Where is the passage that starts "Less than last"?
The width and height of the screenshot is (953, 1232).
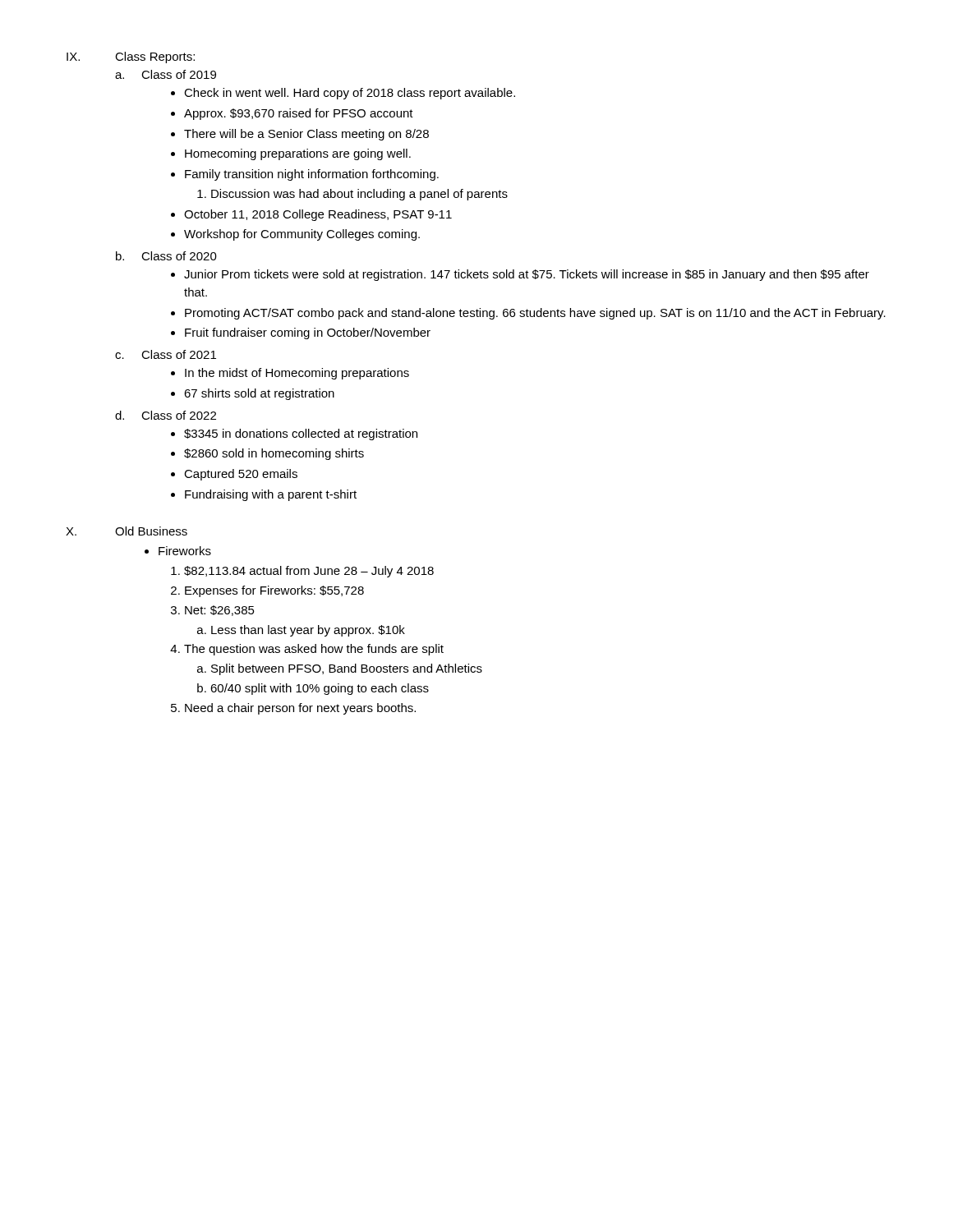308,629
